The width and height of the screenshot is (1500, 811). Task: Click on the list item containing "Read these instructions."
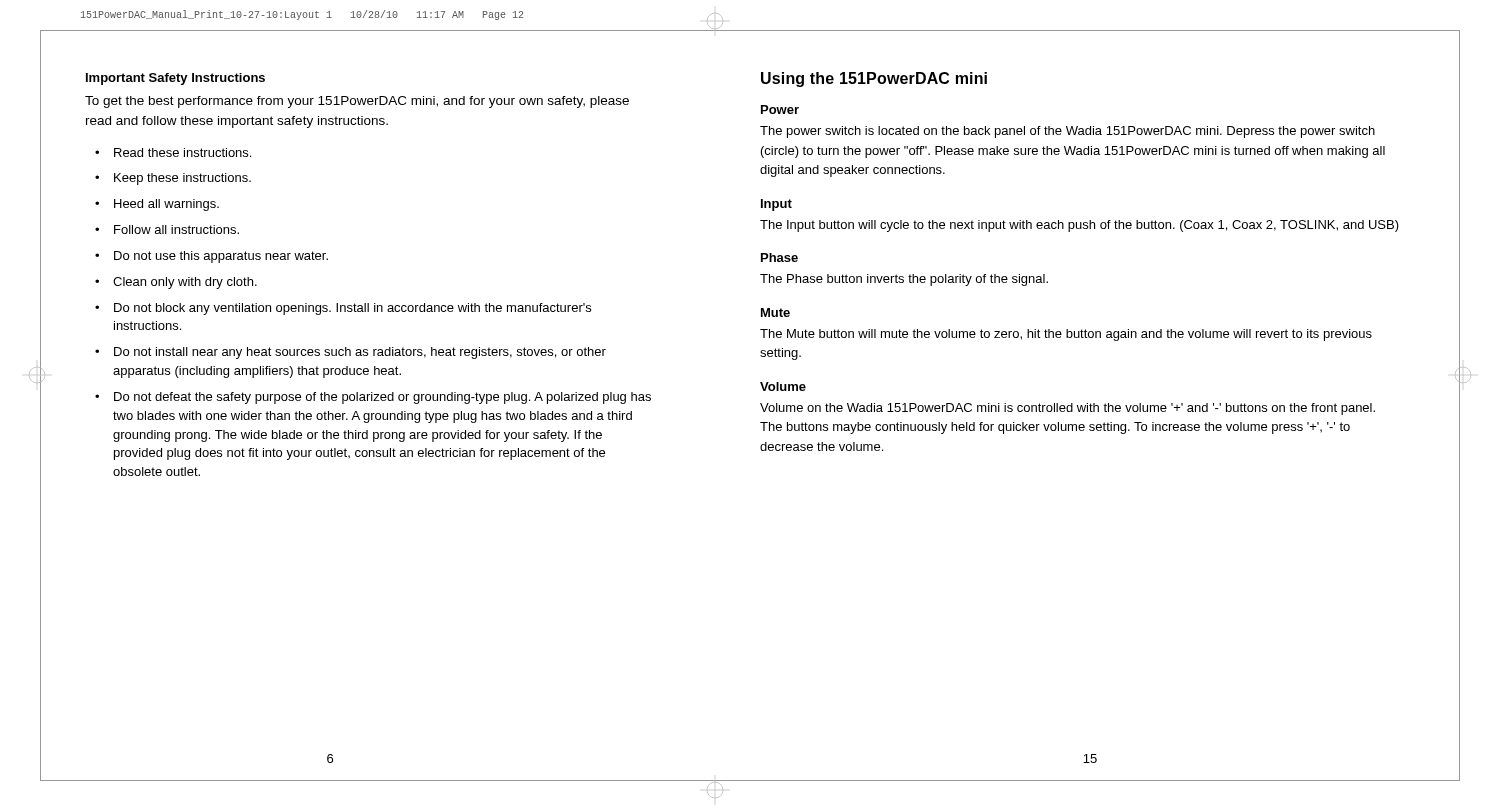pyautogui.click(x=183, y=152)
